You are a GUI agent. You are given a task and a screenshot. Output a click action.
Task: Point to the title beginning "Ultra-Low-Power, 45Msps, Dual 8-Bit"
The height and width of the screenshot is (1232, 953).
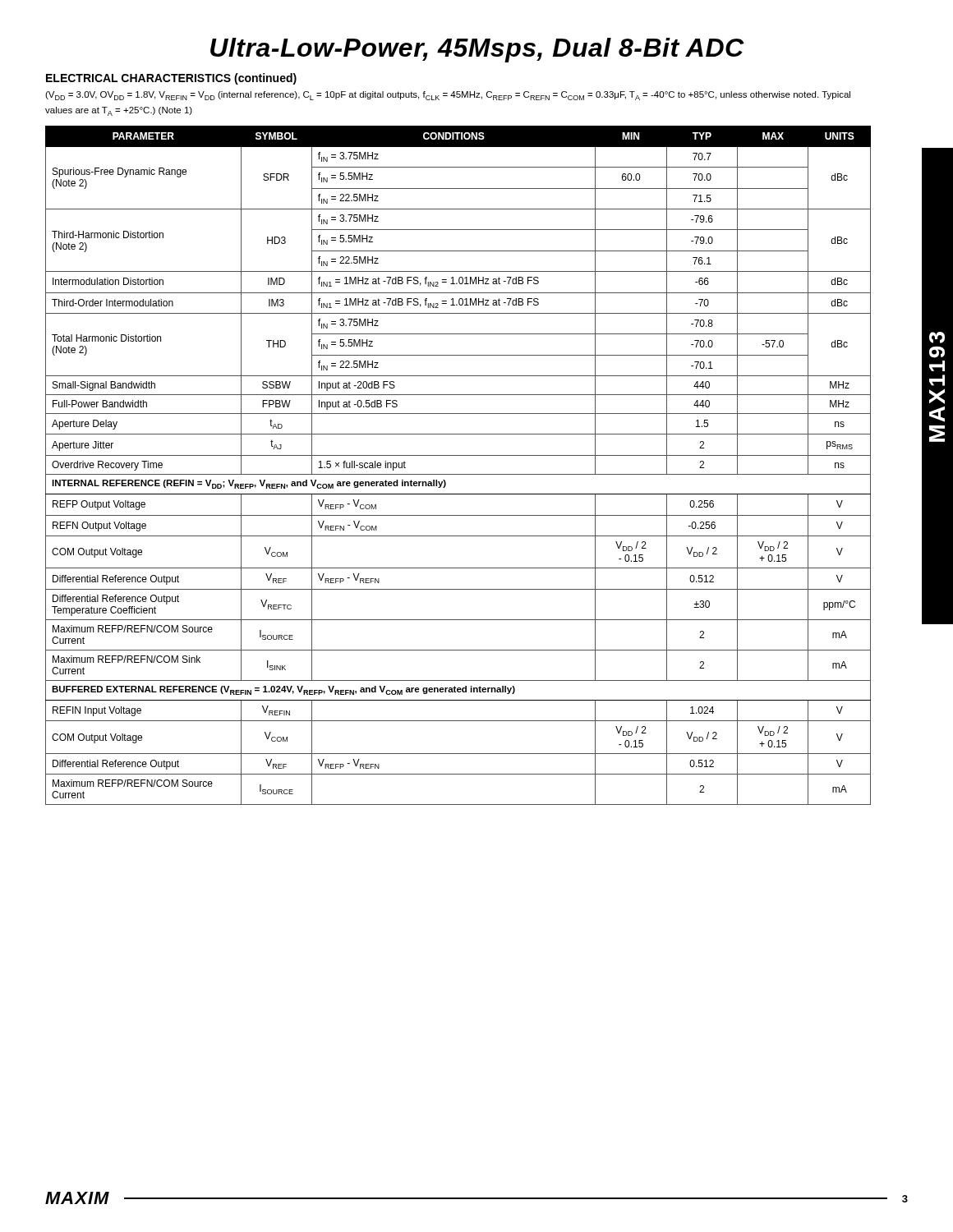(476, 48)
